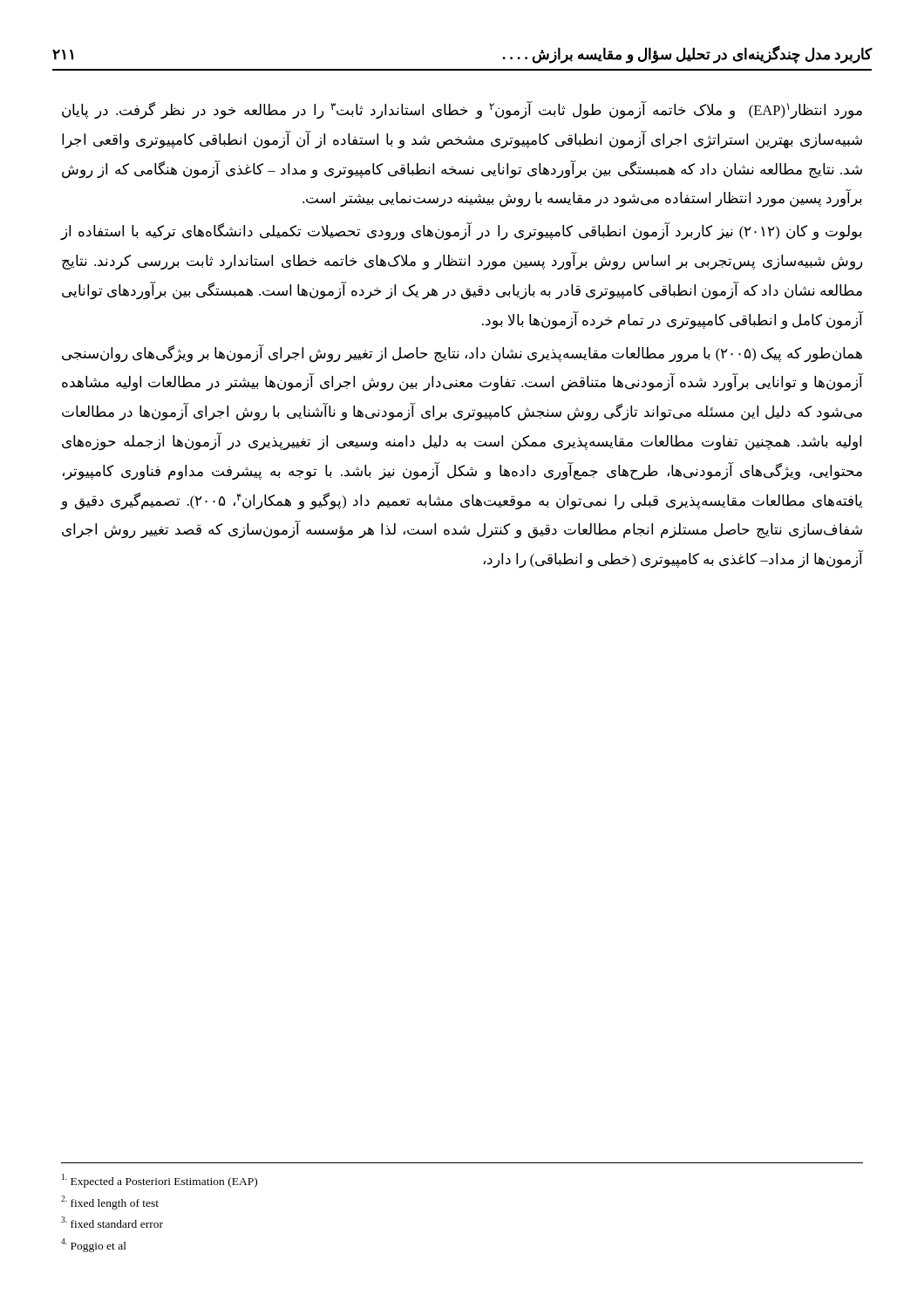Image resolution: width=924 pixels, height=1308 pixels.
Task: Locate the block of text that opens with "بولوت و کان"
Action: (x=462, y=276)
